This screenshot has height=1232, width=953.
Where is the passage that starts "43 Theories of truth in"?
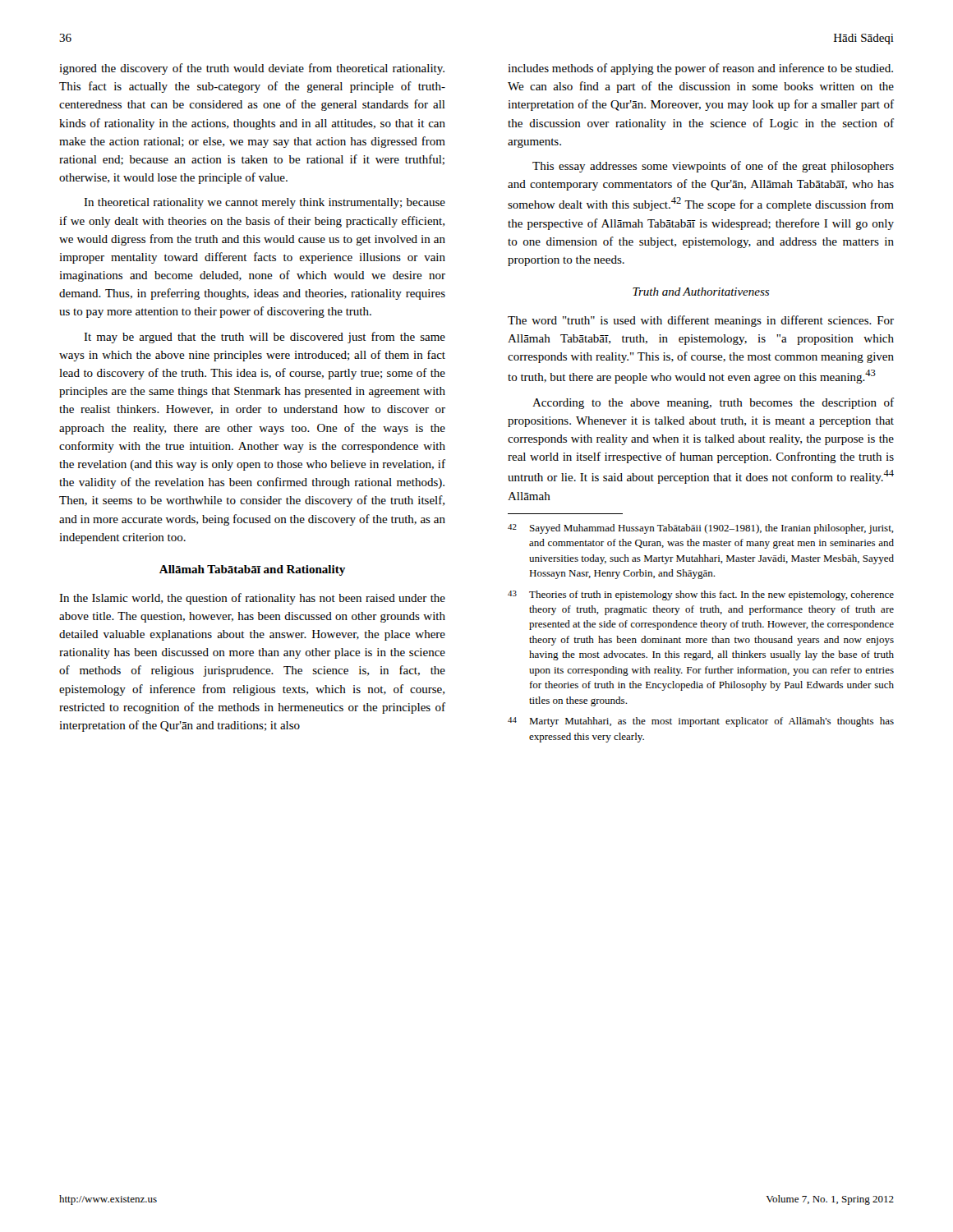pos(701,647)
